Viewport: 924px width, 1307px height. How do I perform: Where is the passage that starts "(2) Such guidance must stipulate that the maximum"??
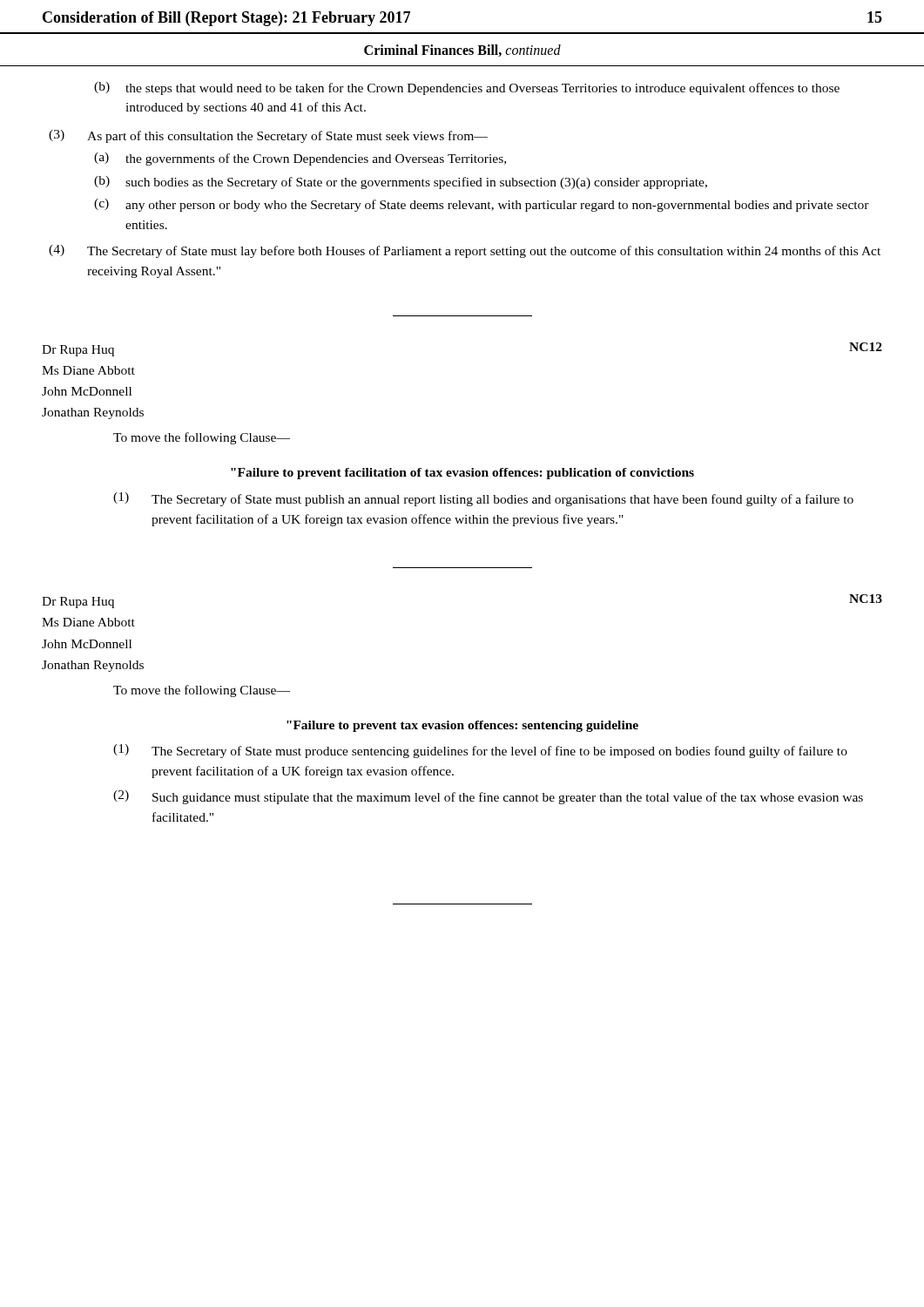tap(498, 807)
